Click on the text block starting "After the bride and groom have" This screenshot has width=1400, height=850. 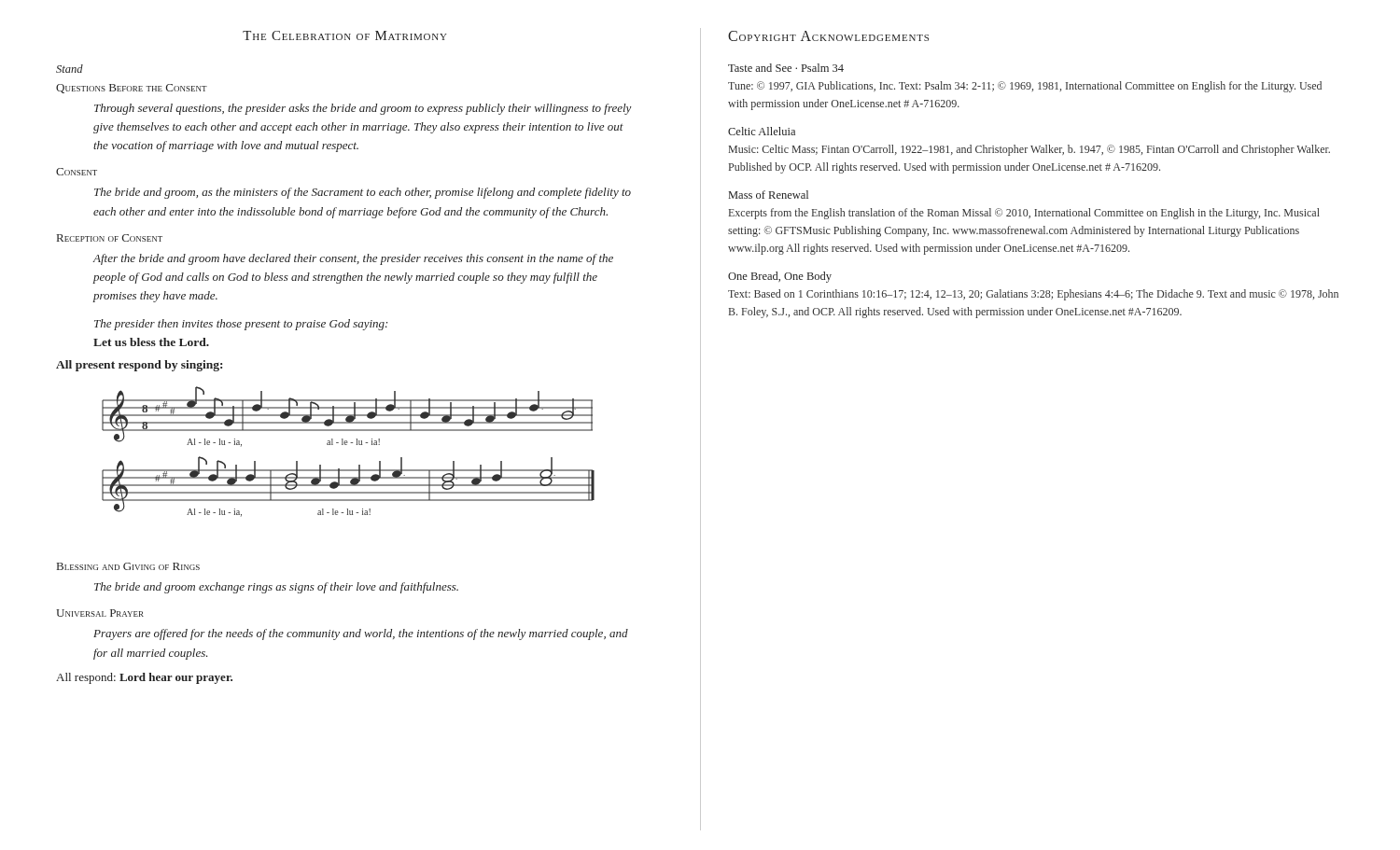click(x=353, y=277)
